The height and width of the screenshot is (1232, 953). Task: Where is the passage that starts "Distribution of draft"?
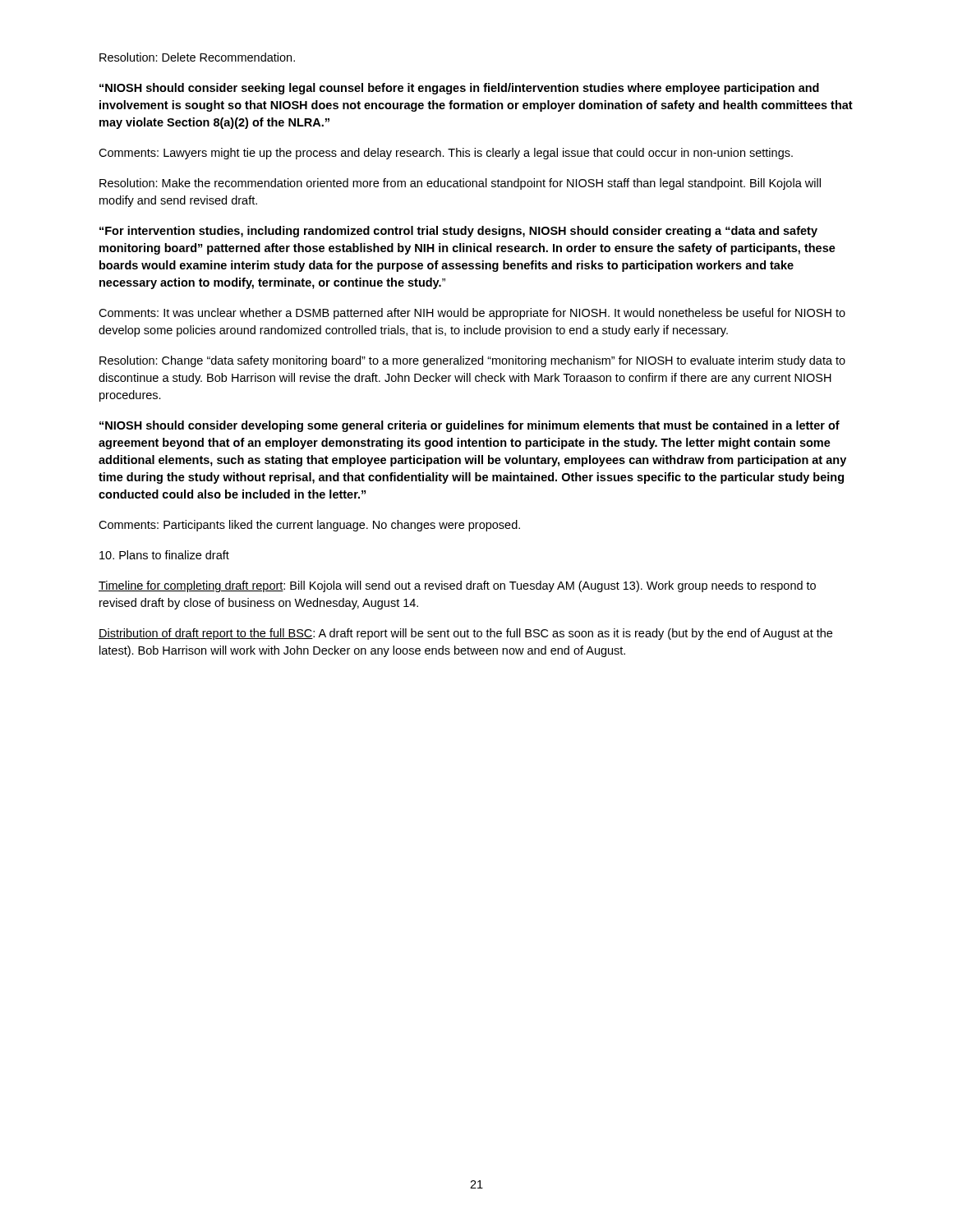(x=466, y=642)
